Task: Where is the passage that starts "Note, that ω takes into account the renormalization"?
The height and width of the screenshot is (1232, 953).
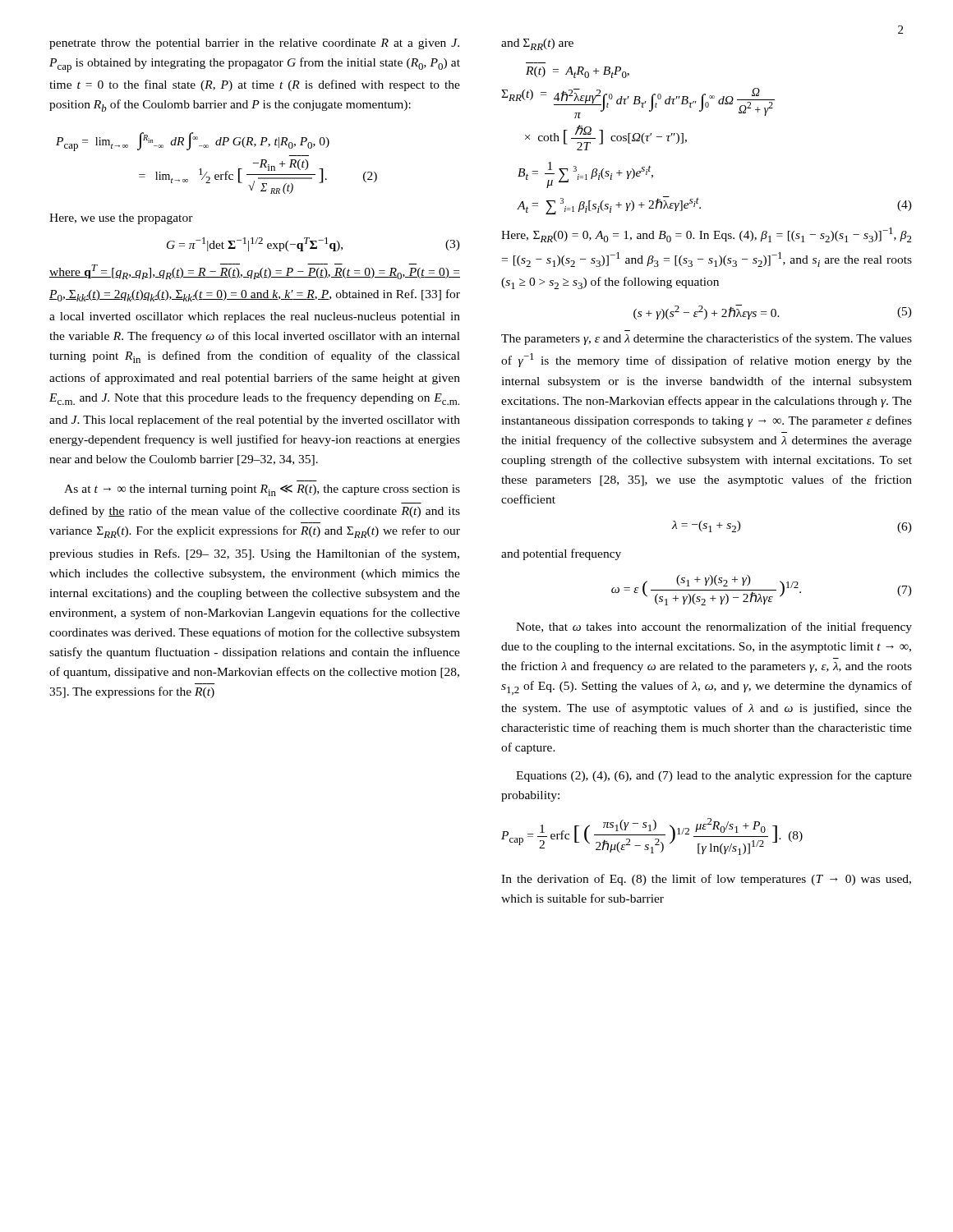Action: pos(707,687)
